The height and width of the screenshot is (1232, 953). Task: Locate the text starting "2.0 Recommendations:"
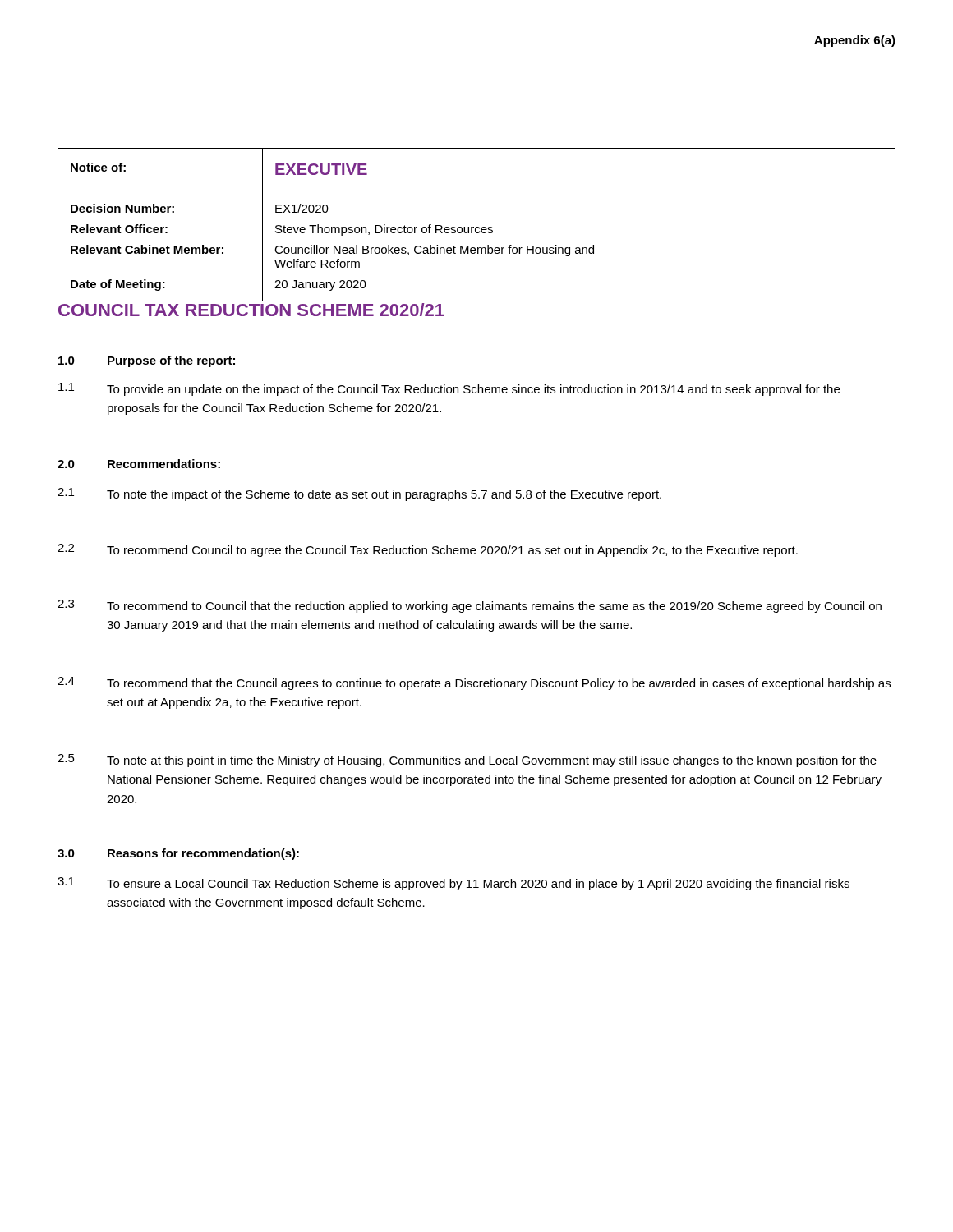[139, 464]
